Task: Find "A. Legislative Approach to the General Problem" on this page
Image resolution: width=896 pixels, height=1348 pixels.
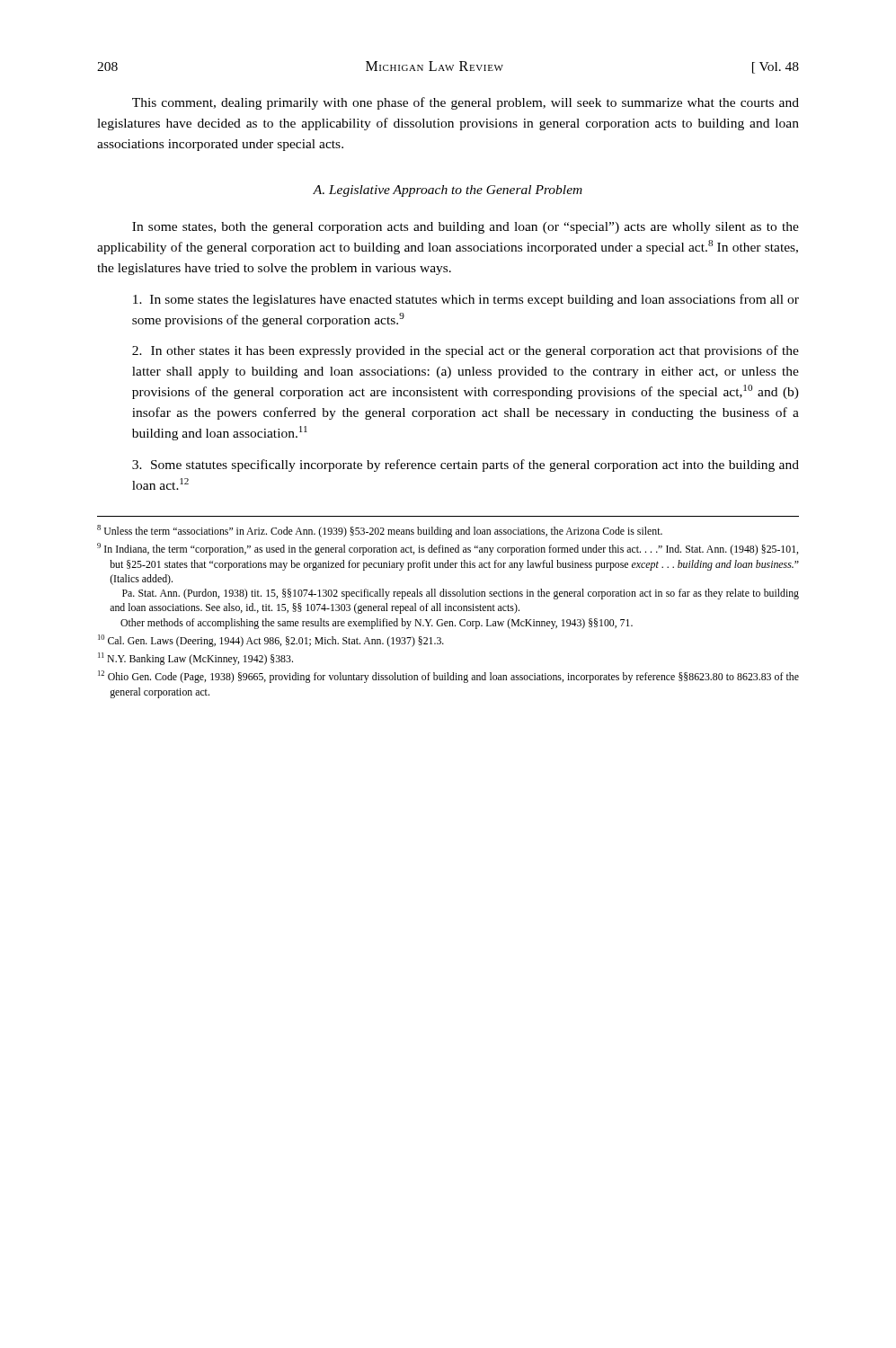Action: 448,189
